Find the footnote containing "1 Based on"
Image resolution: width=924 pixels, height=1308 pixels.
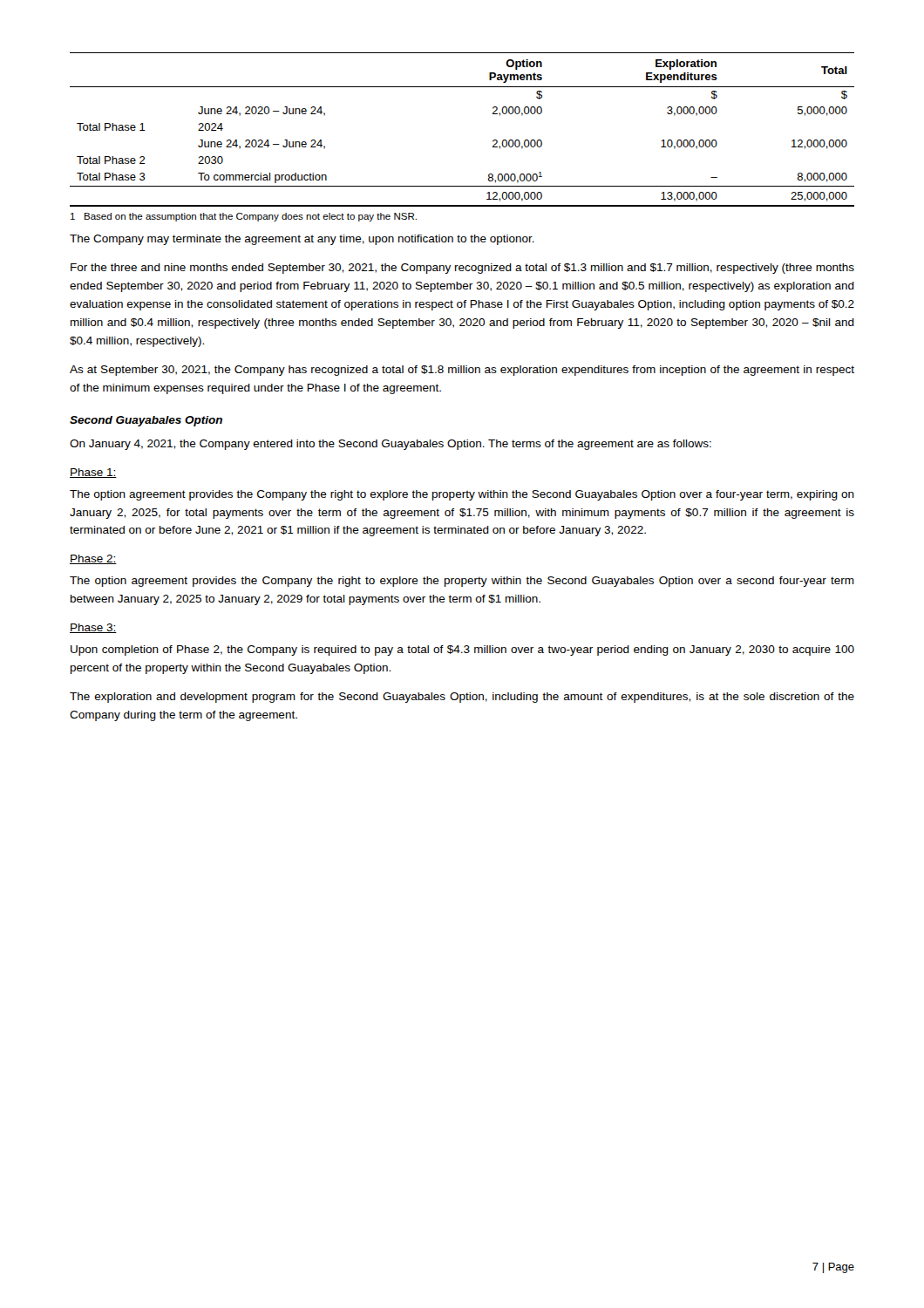coord(244,217)
